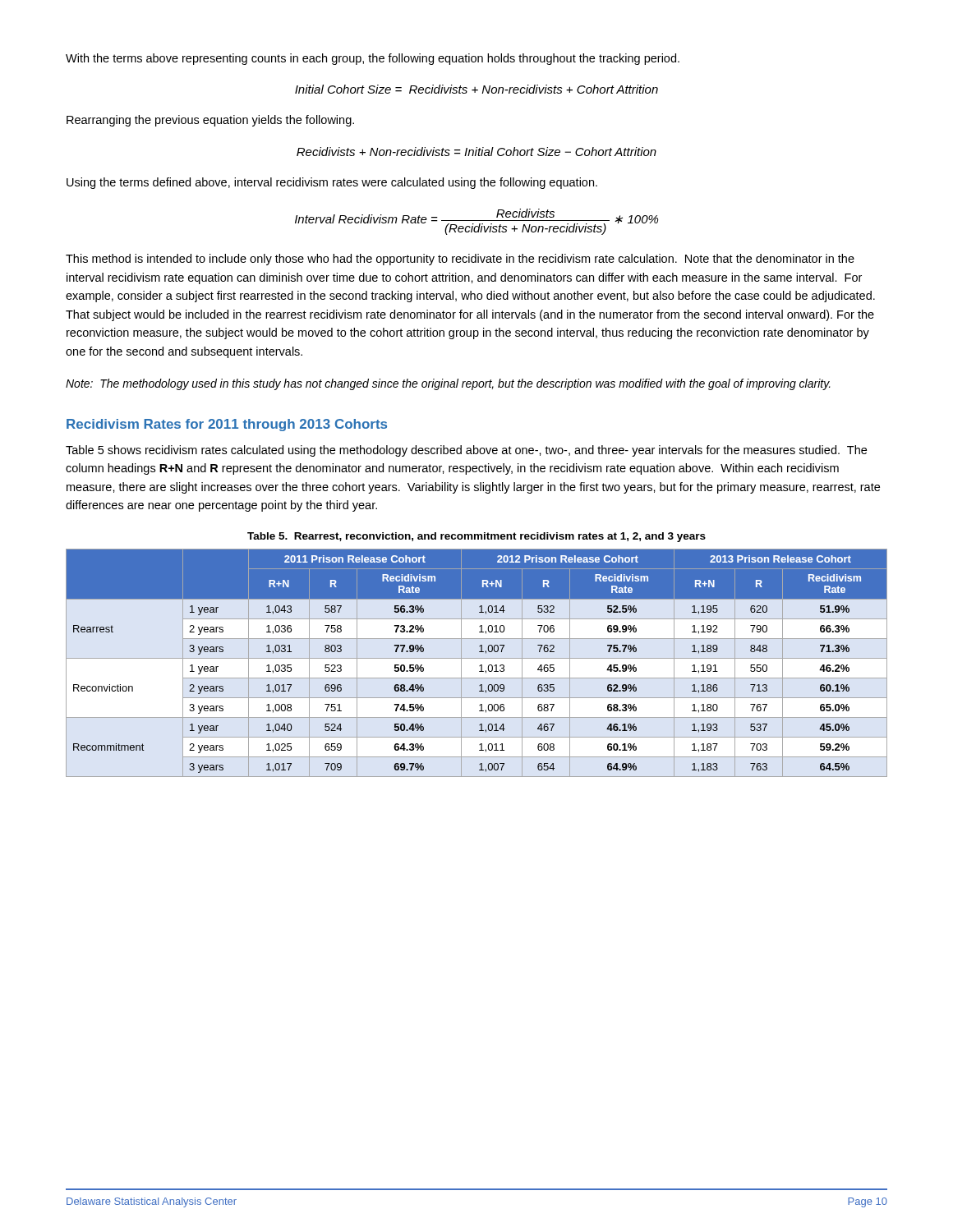The image size is (953, 1232).
Task: Locate the block of text that opens with "This method is"
Action: 472,305
